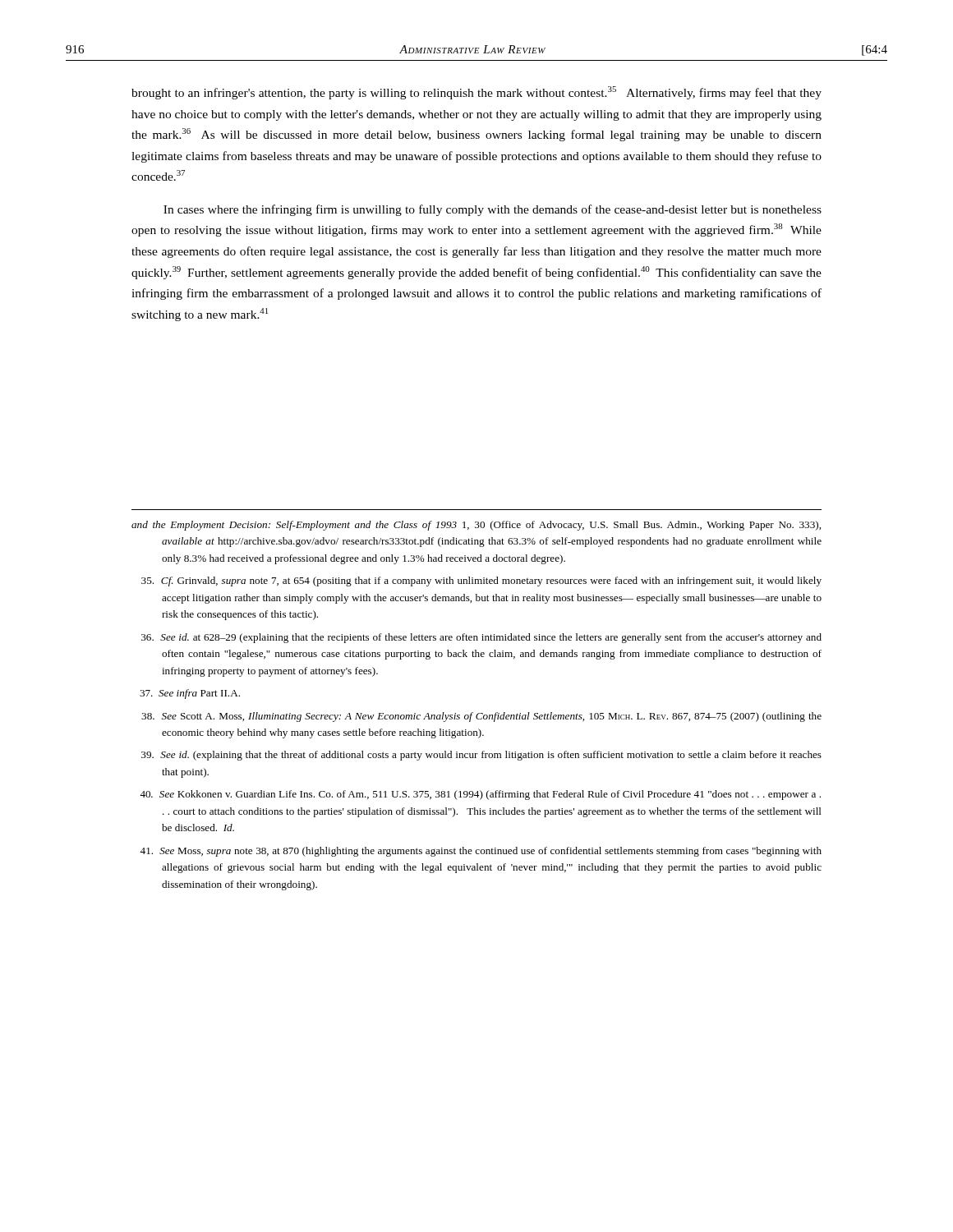Screen dimensions: 1232x953
Task: Click on the text block that says "brought to an infringer's"
Action: pos(476,135)
